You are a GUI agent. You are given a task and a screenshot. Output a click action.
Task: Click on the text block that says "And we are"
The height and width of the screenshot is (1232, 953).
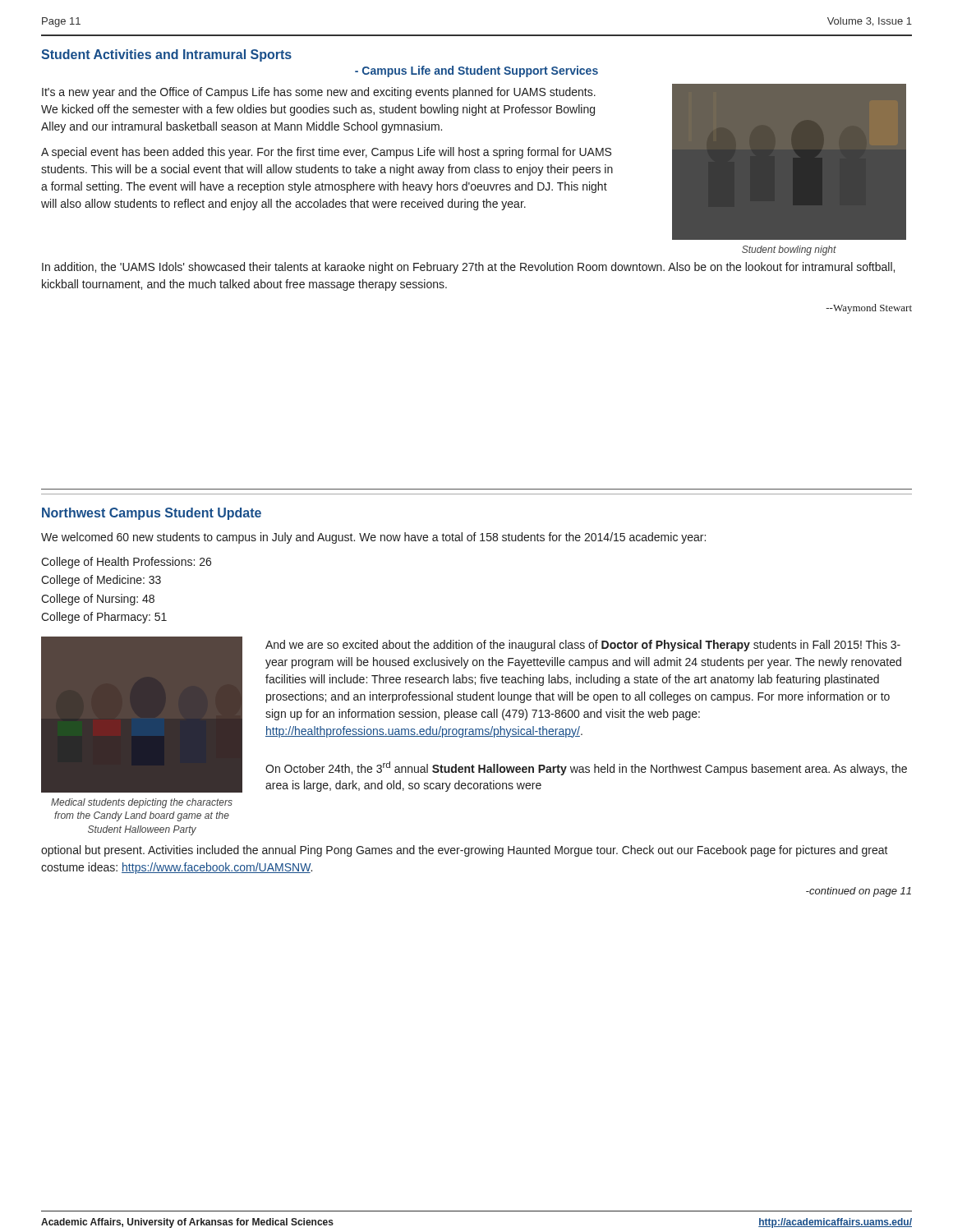tap(586, 715)
